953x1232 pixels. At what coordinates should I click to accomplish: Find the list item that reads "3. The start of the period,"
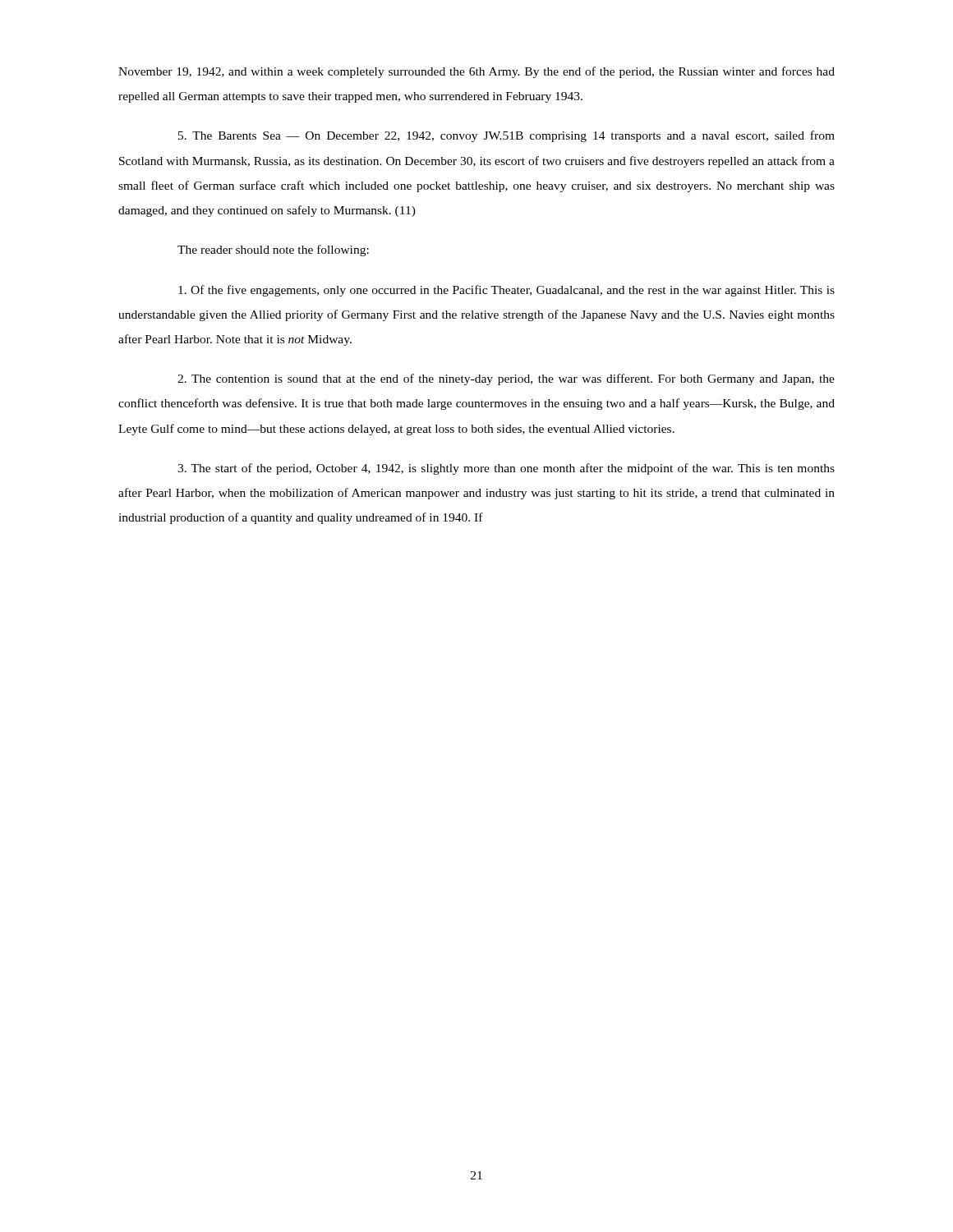pyautogui.click(x=476, y=493)
